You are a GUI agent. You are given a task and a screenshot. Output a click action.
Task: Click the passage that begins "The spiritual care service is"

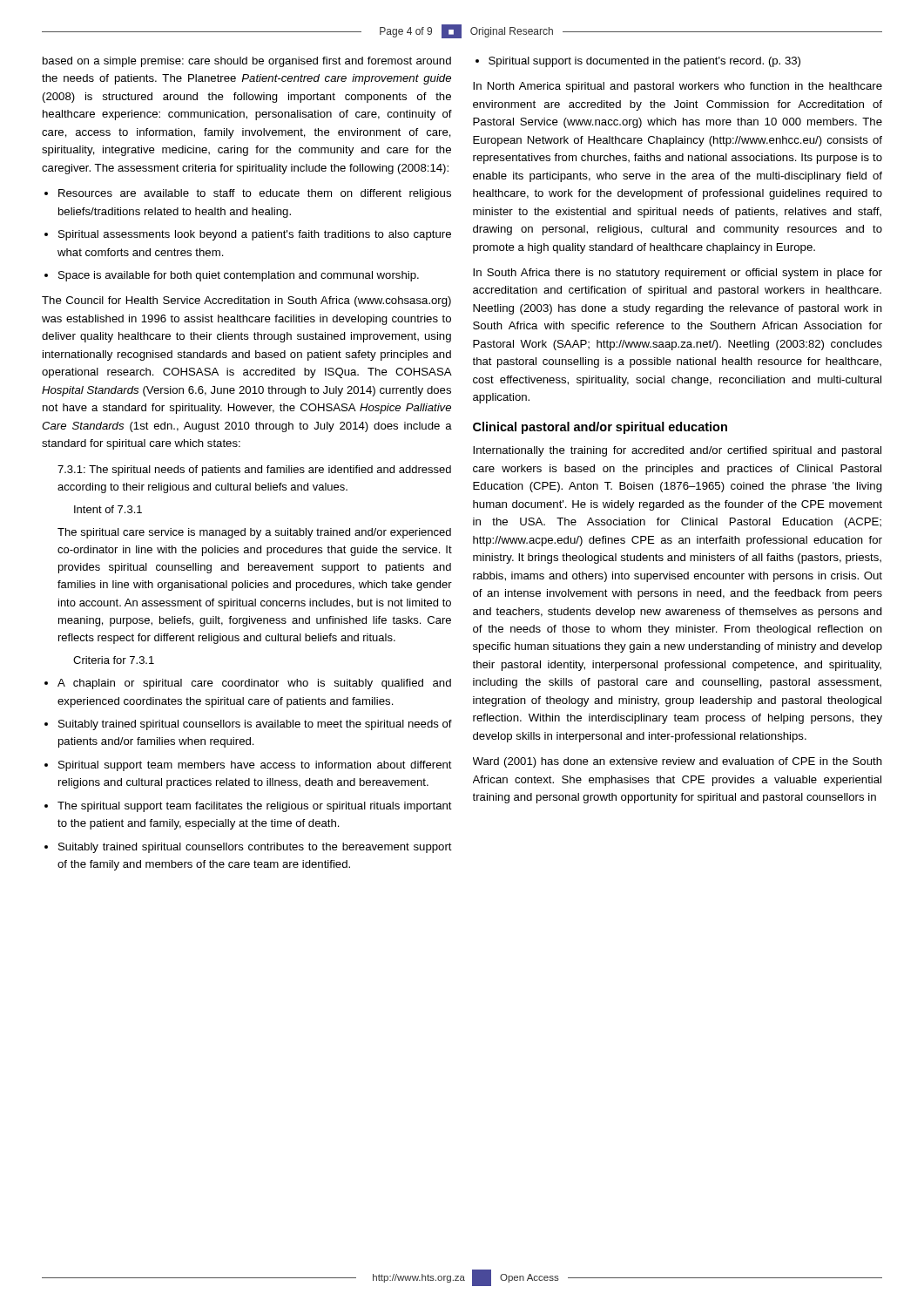click(x=255, y=585)
